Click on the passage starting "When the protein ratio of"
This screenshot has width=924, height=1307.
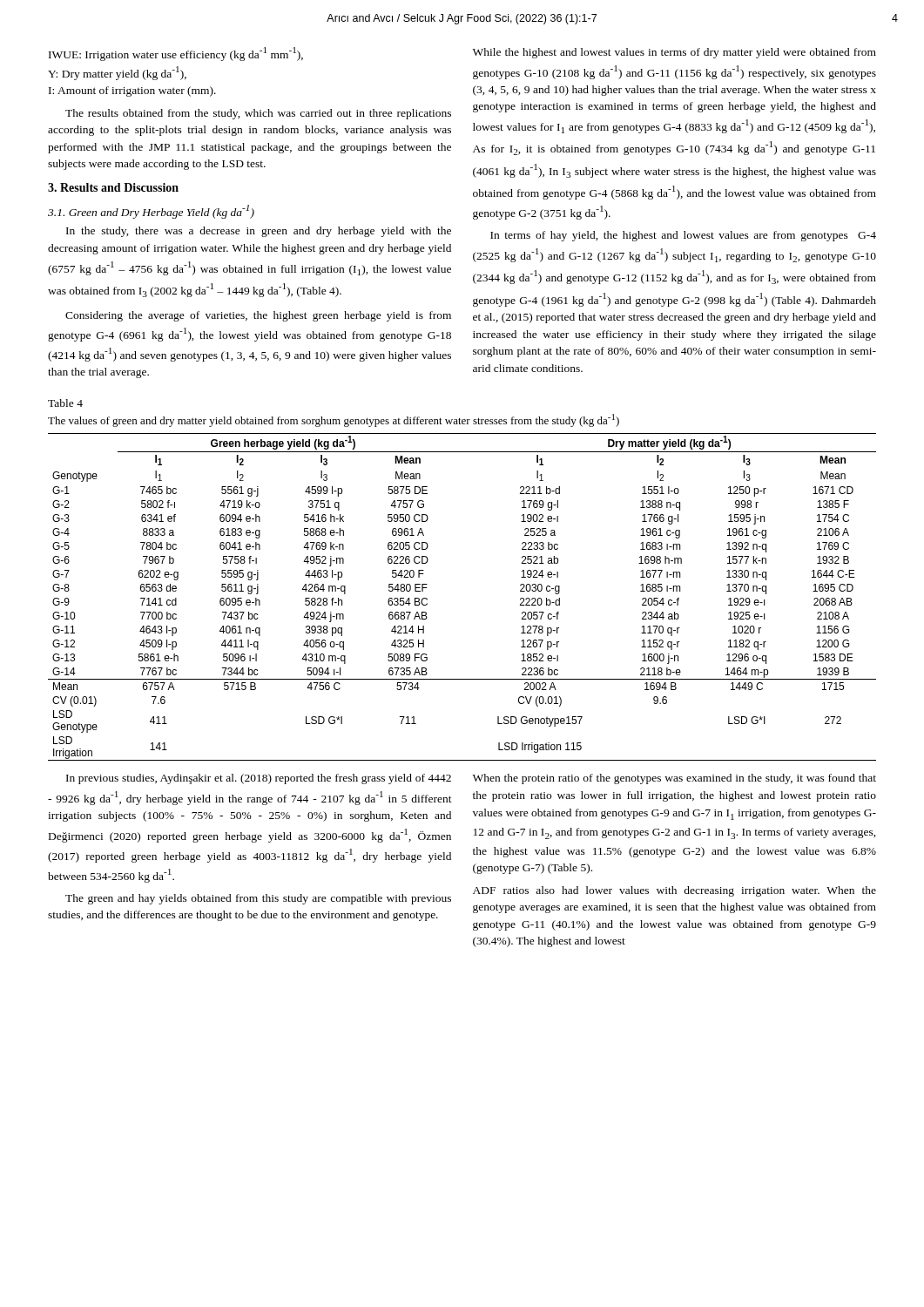tap(674, 823)
